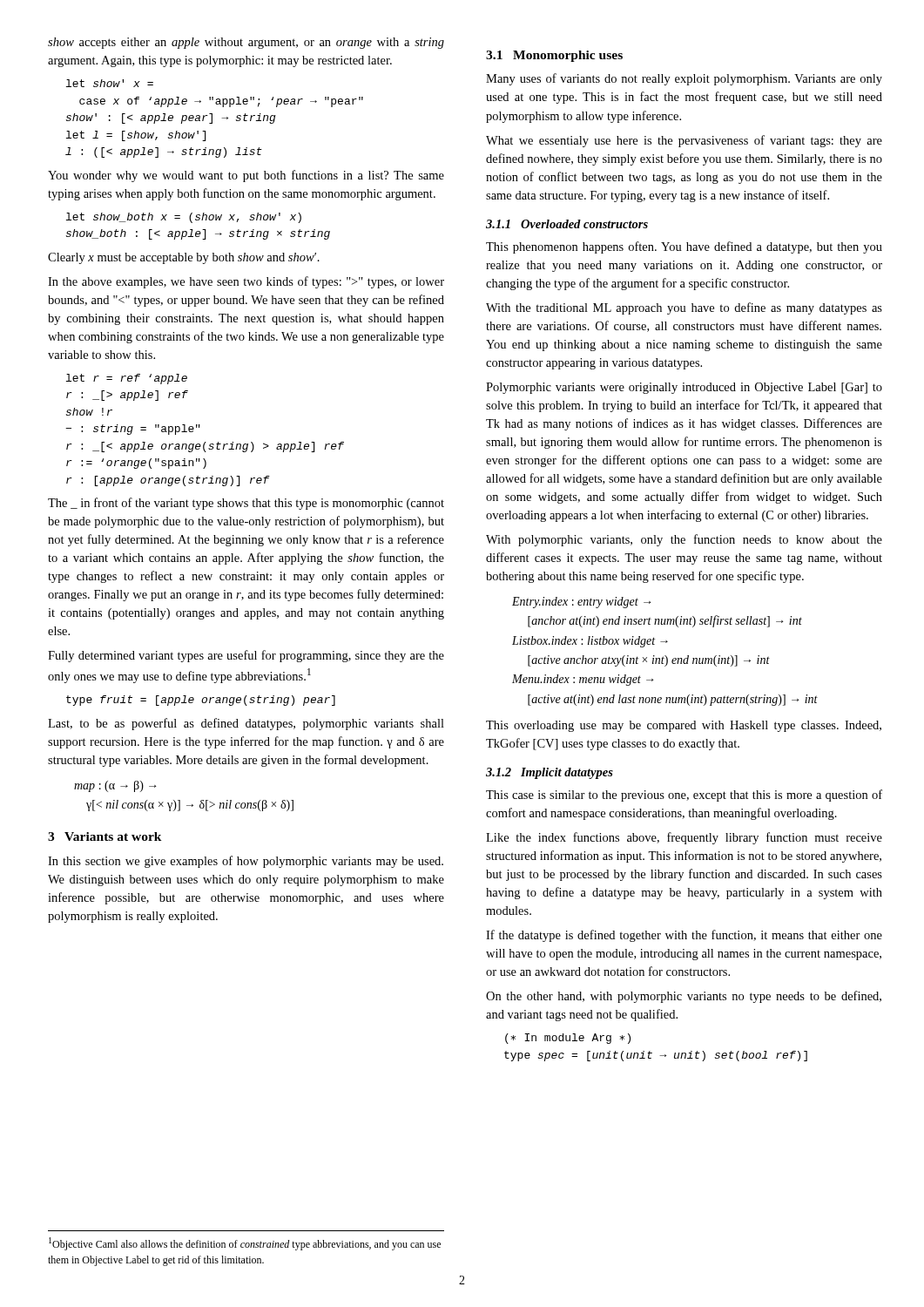Find the text block that says "With polymorphic variants, only the"
The image size is (924, 1307).
pos(684,558)
